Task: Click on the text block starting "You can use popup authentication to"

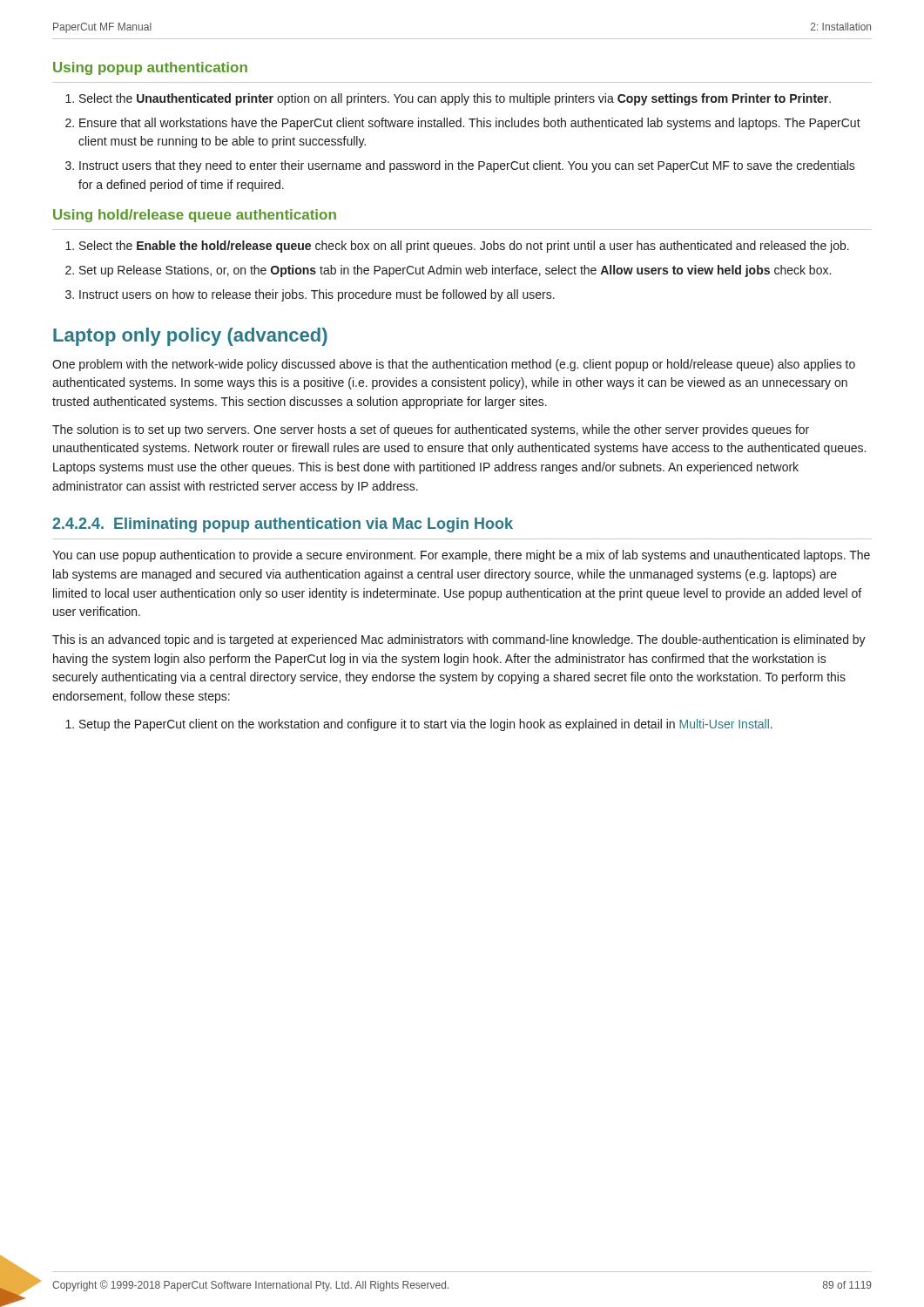Action: 461,584
